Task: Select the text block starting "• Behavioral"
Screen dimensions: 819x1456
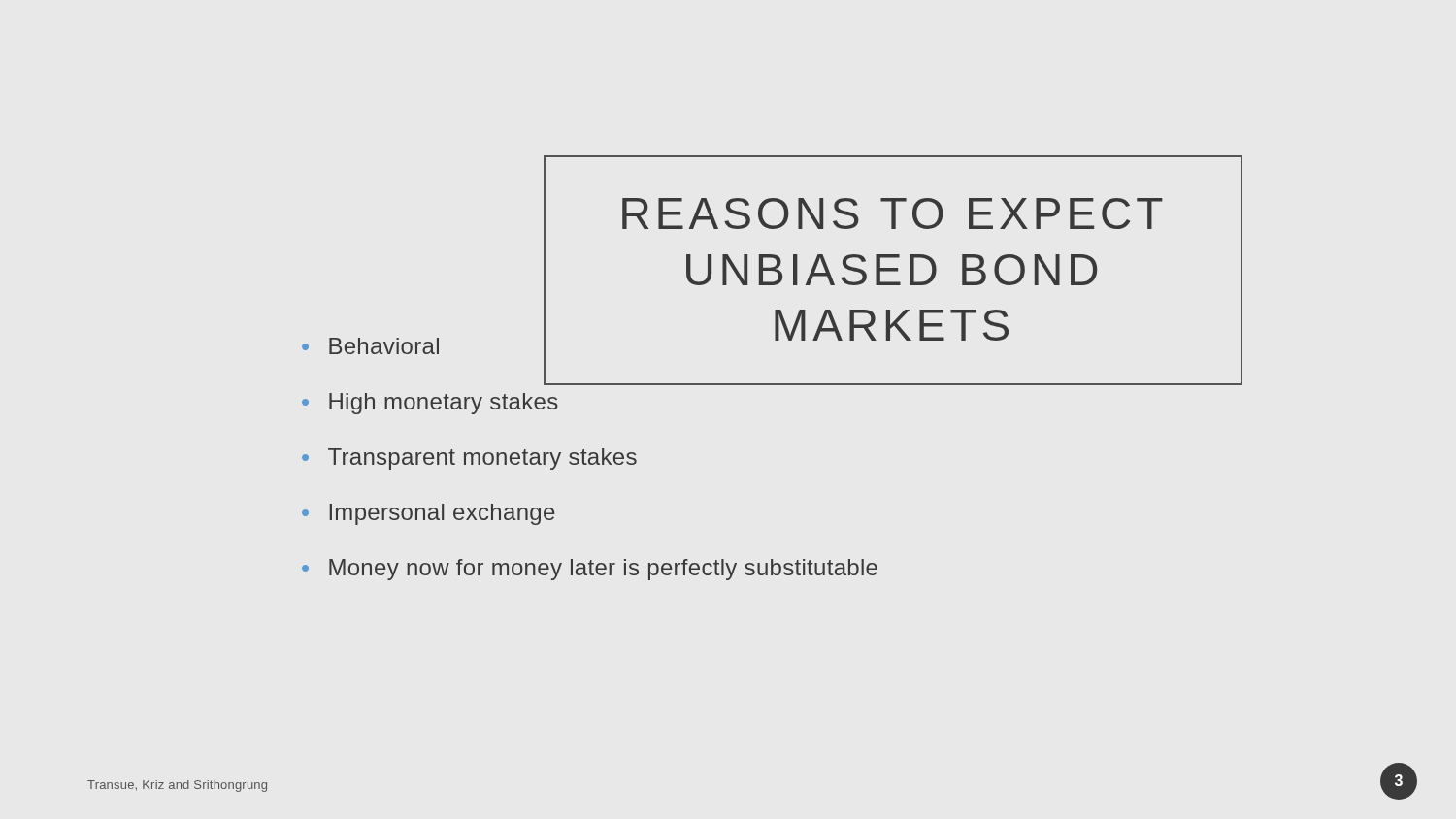Action: 361,345
